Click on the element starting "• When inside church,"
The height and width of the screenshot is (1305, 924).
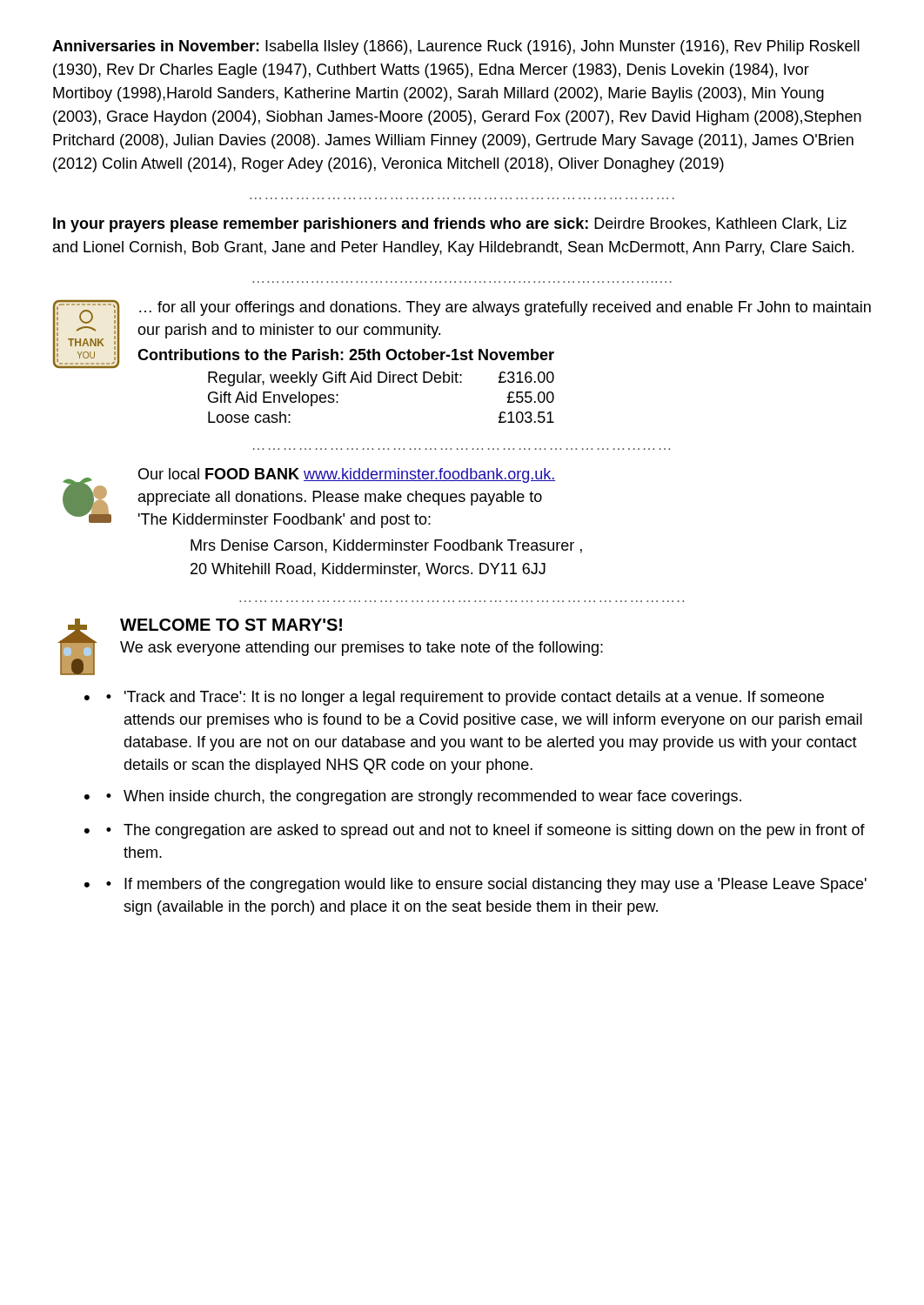[424, 796]
